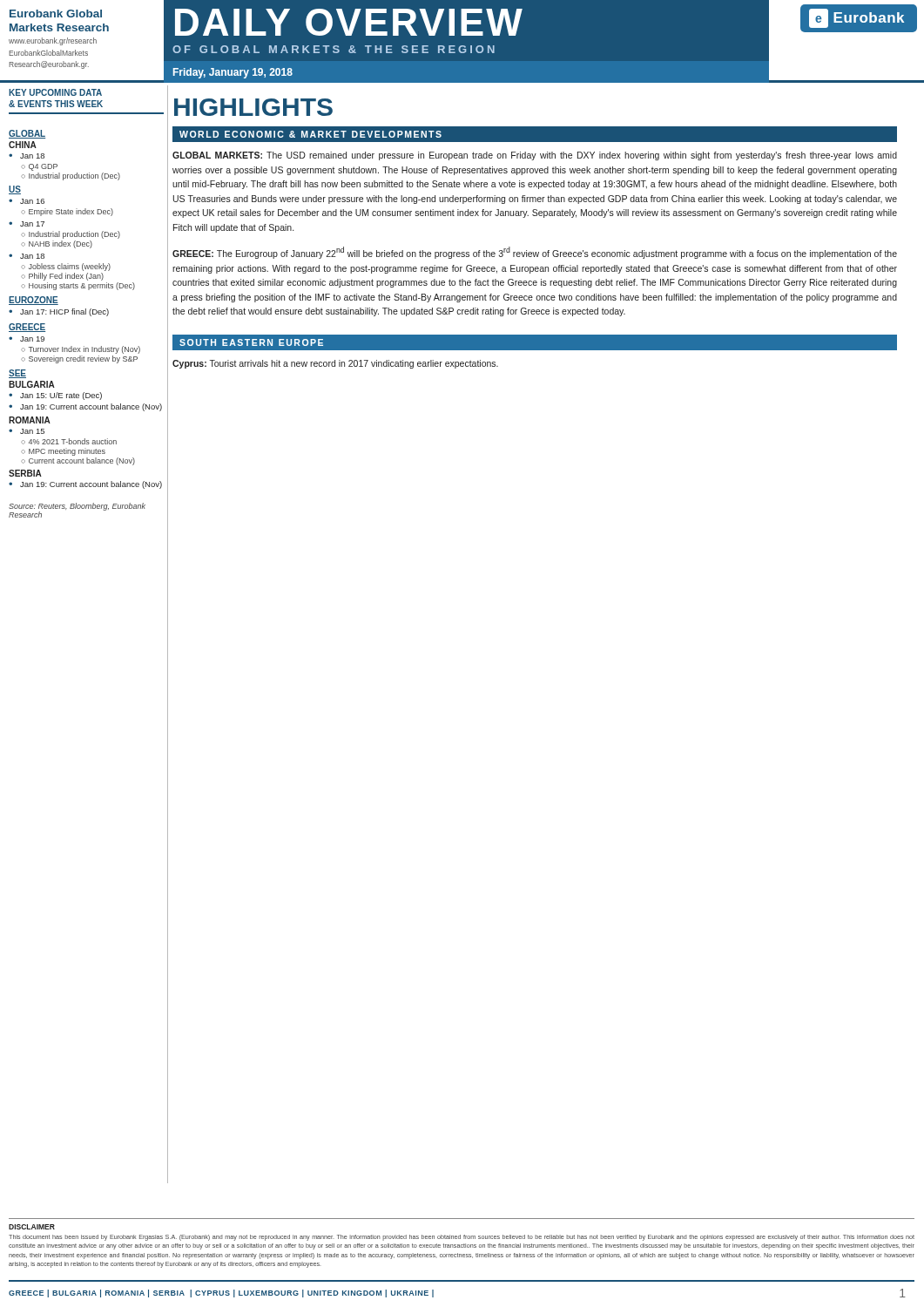
Task: Point to "KEY UPCOMING DATA& EVENTS THIS WEEK"
Action: [x=86, y=101]
